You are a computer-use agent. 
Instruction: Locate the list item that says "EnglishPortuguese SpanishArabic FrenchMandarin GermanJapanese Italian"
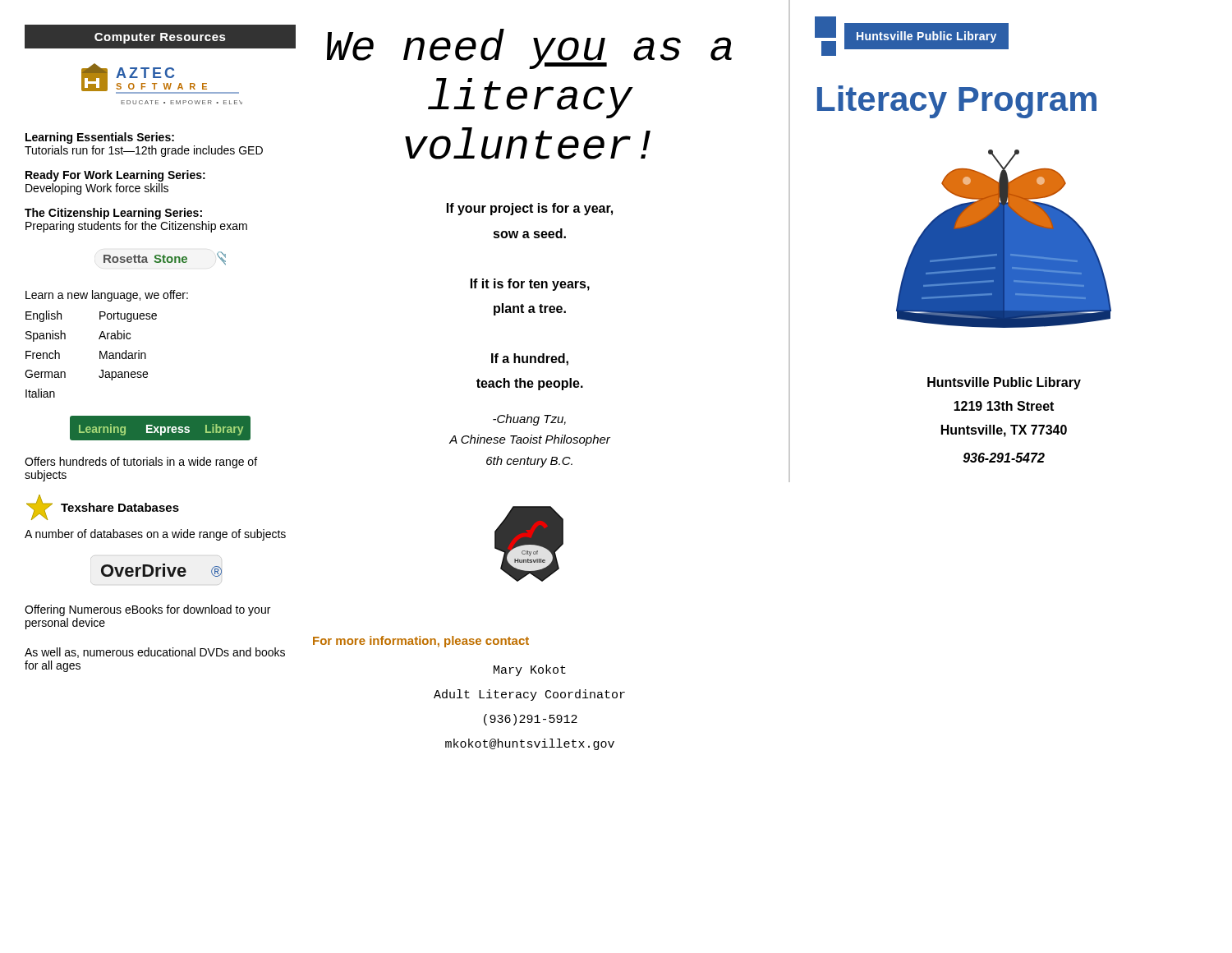[x=40, y=316]
